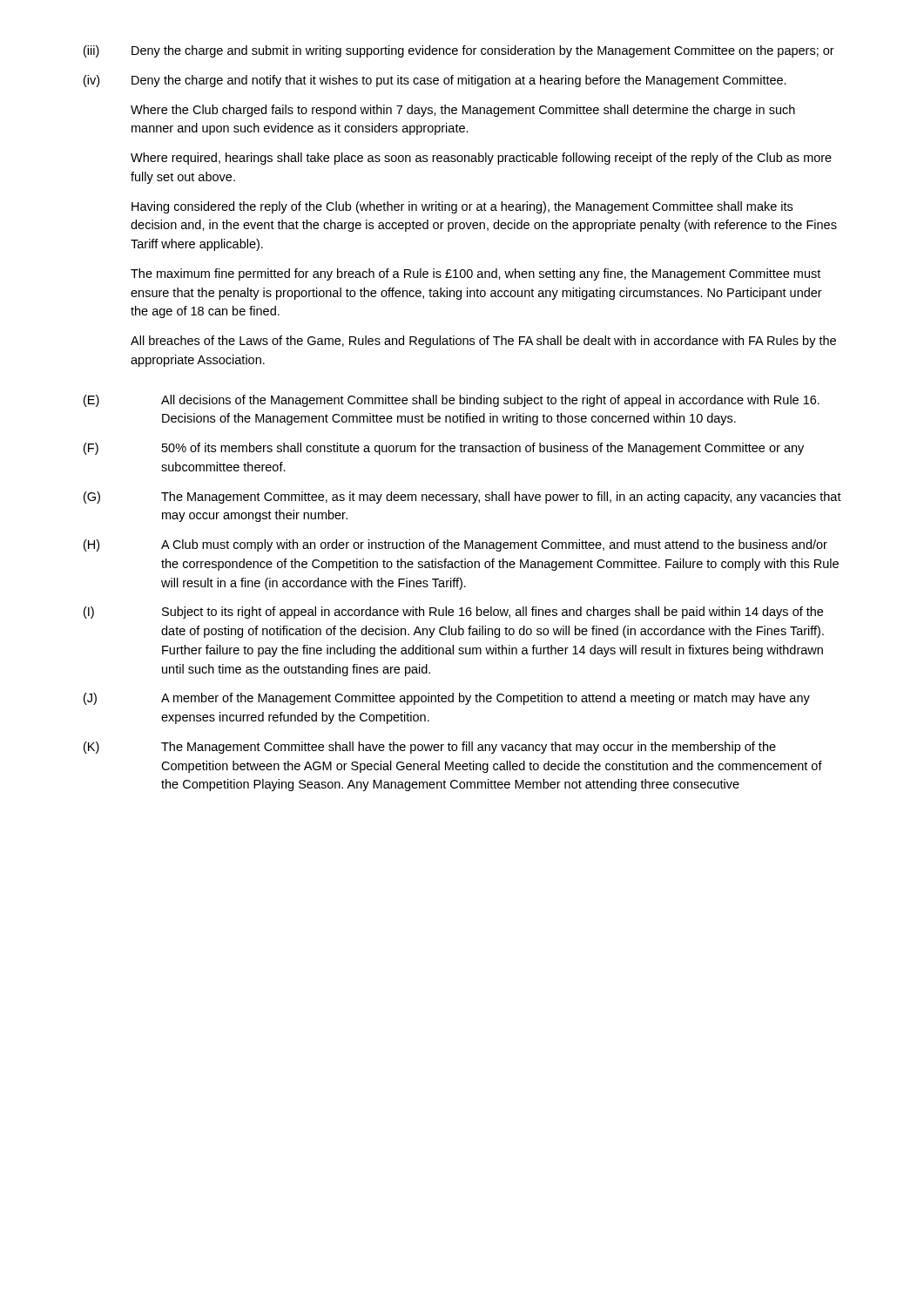The width and height of the screenshot is (924, 1307).
Task: Locate the list item that reads "(H) A Club"
Action: [x=462, y=564]
